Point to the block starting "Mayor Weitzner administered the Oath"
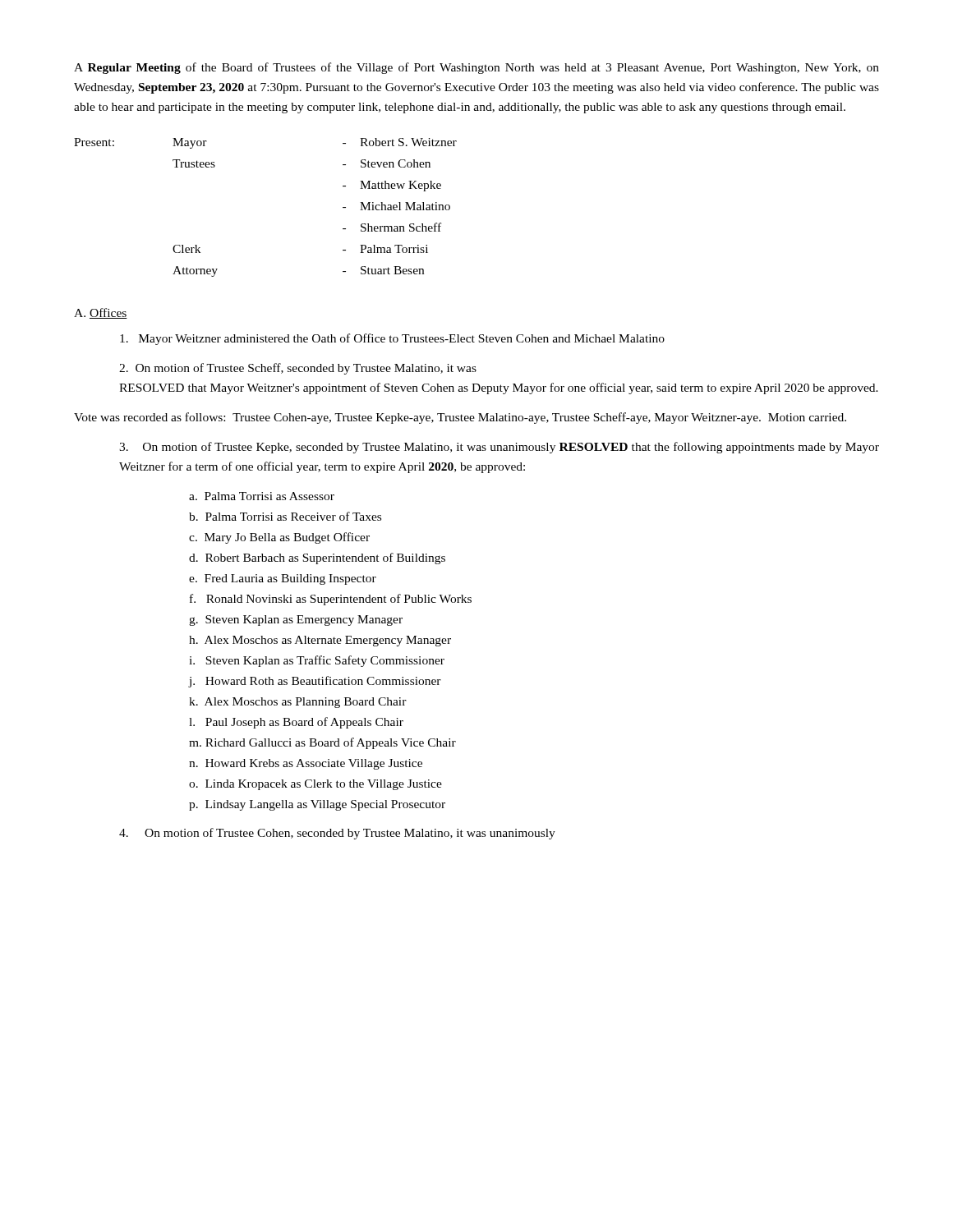The image size is (953, 1232). click(x=392, y=338)
